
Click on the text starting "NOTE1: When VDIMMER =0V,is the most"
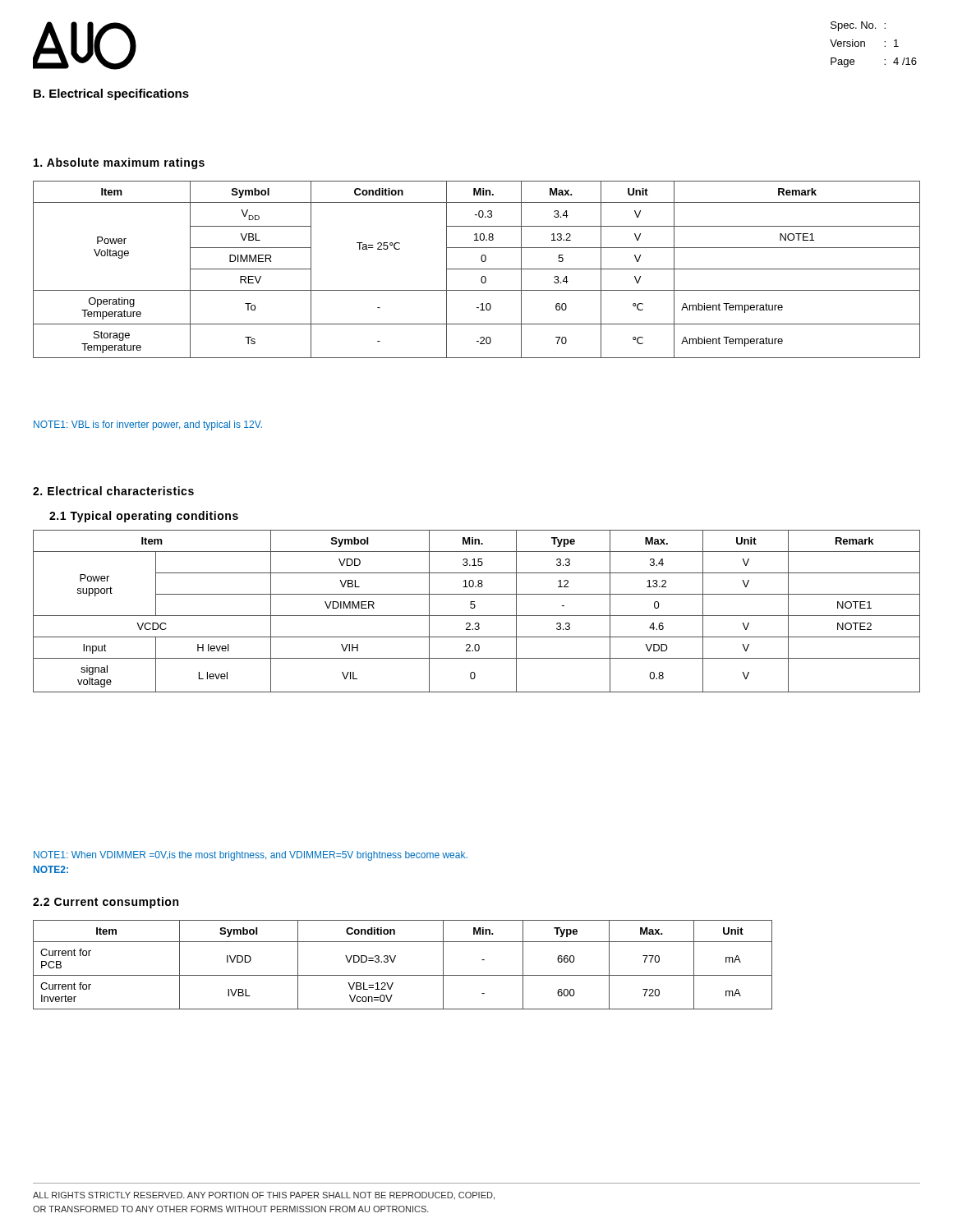pos(250,862)
